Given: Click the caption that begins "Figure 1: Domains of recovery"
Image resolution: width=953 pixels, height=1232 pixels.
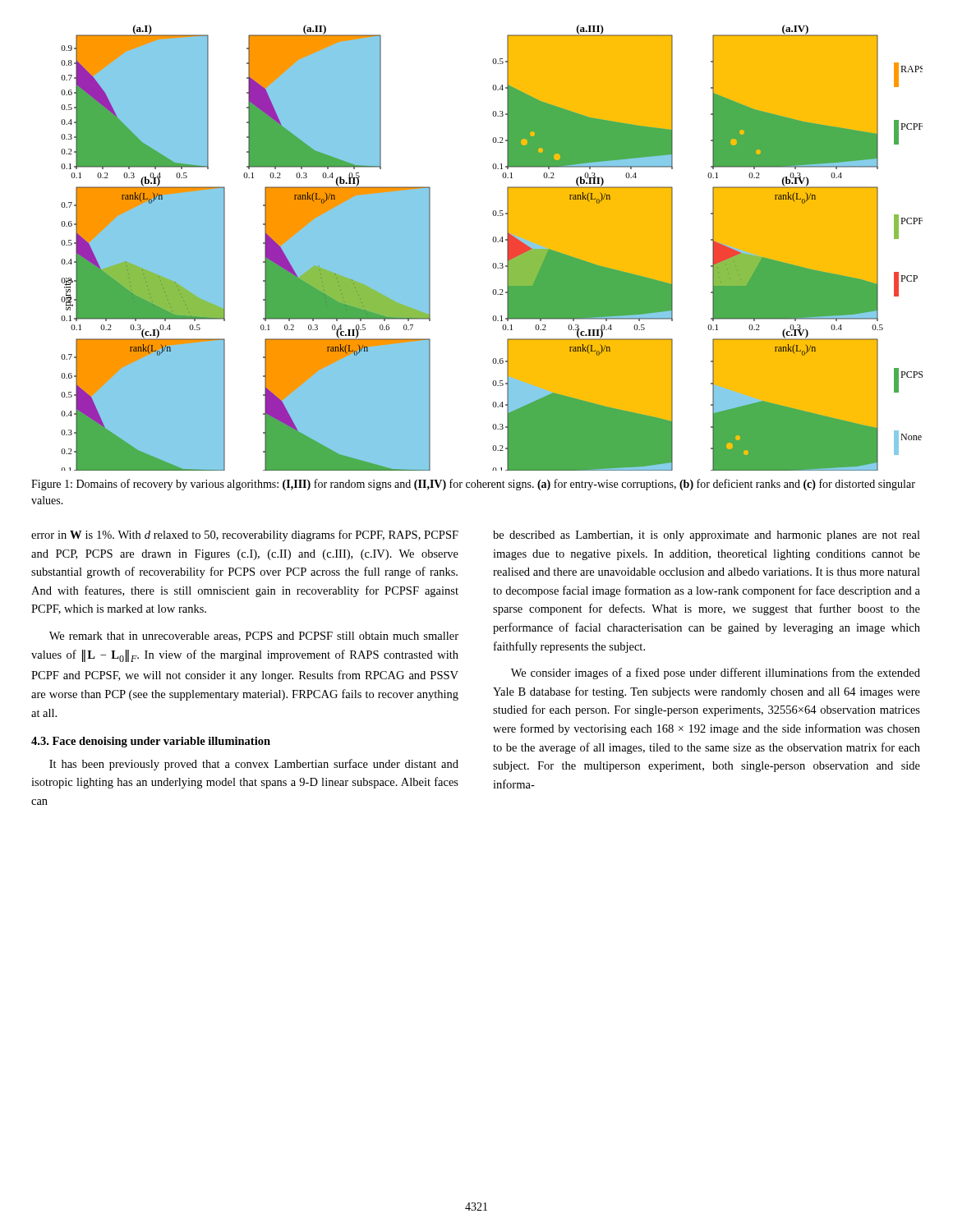Looking at the screenshot, I should click(x=473, y=492).
